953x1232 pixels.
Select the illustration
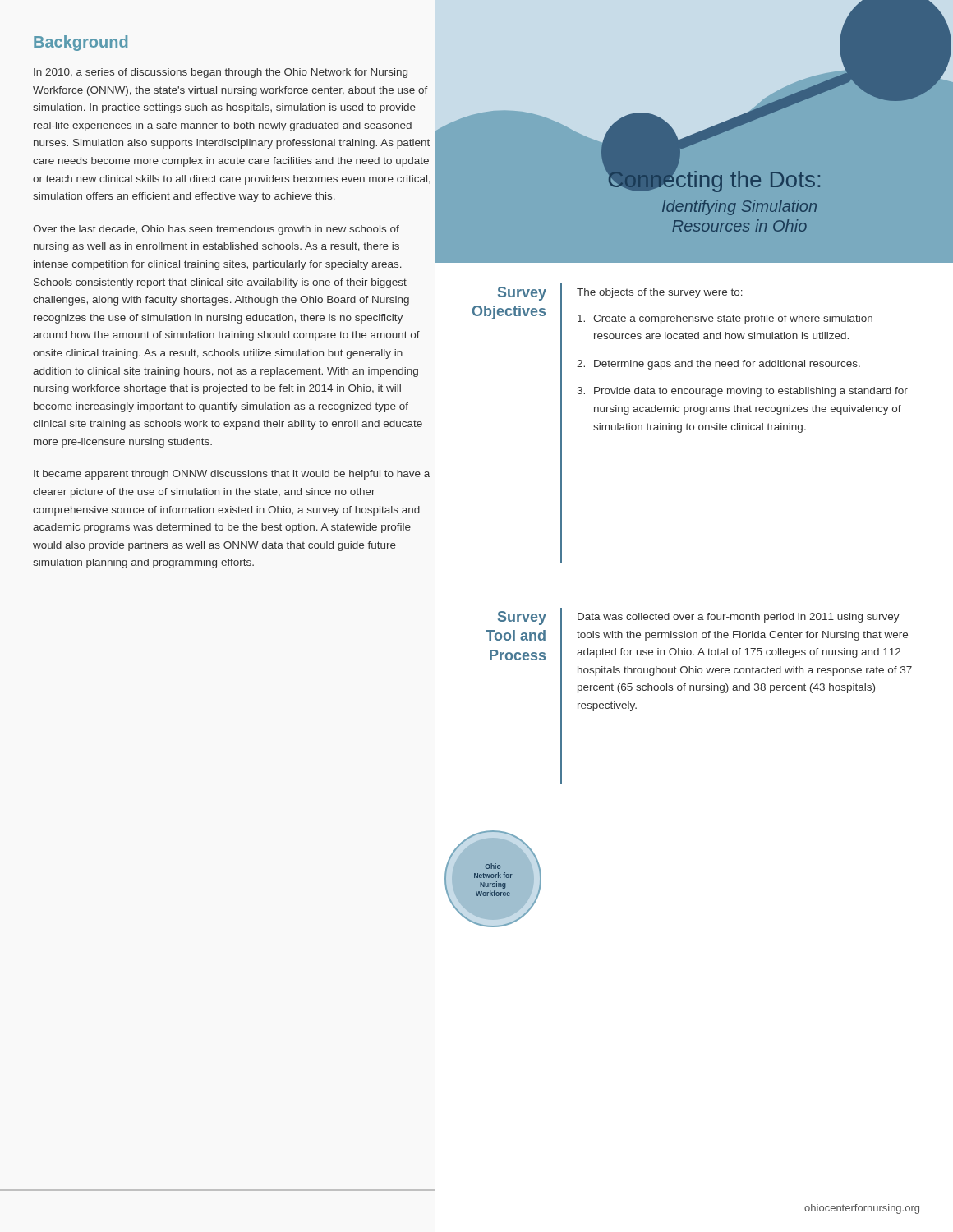(682, 131)
